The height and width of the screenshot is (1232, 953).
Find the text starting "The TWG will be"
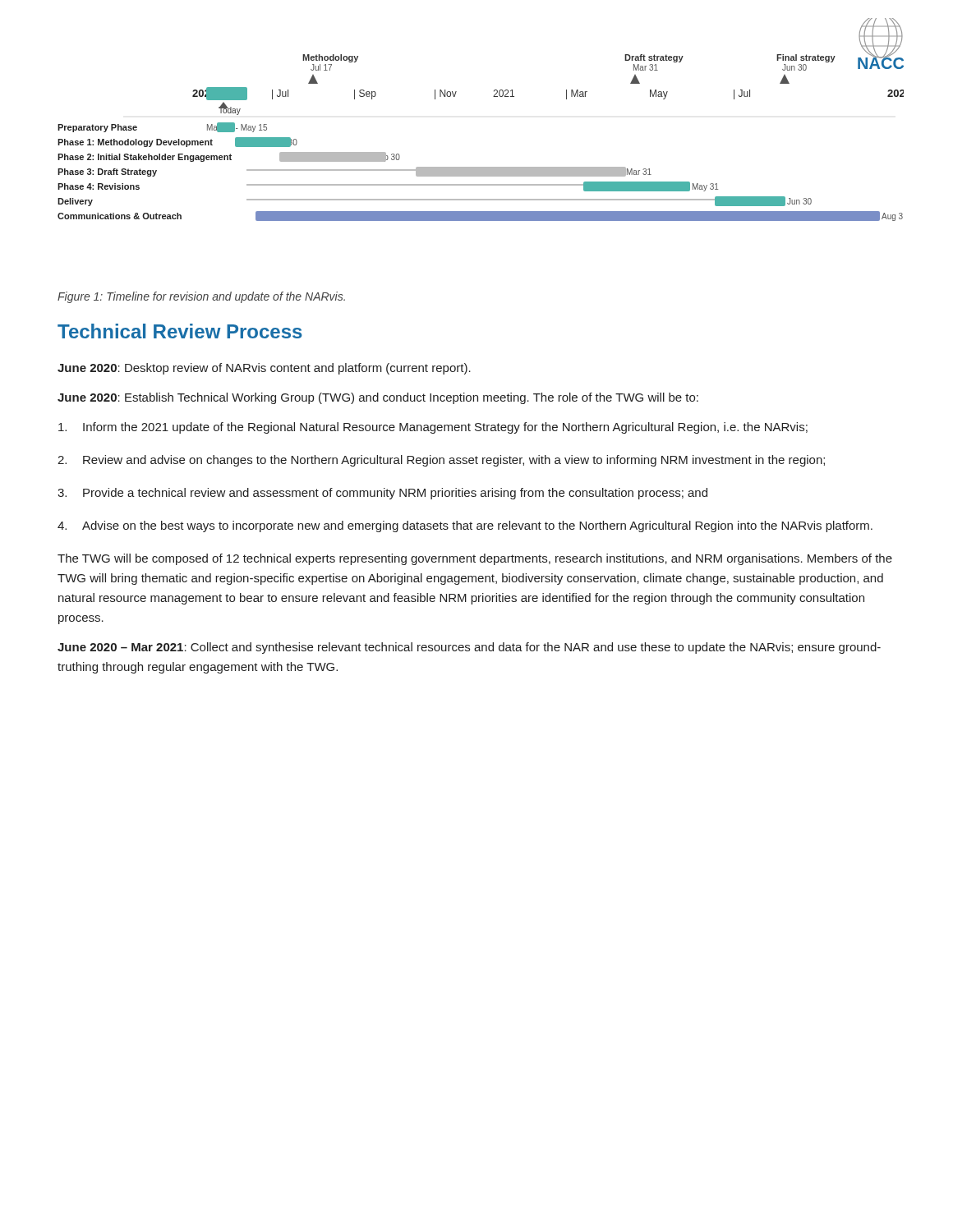point(475,588)
